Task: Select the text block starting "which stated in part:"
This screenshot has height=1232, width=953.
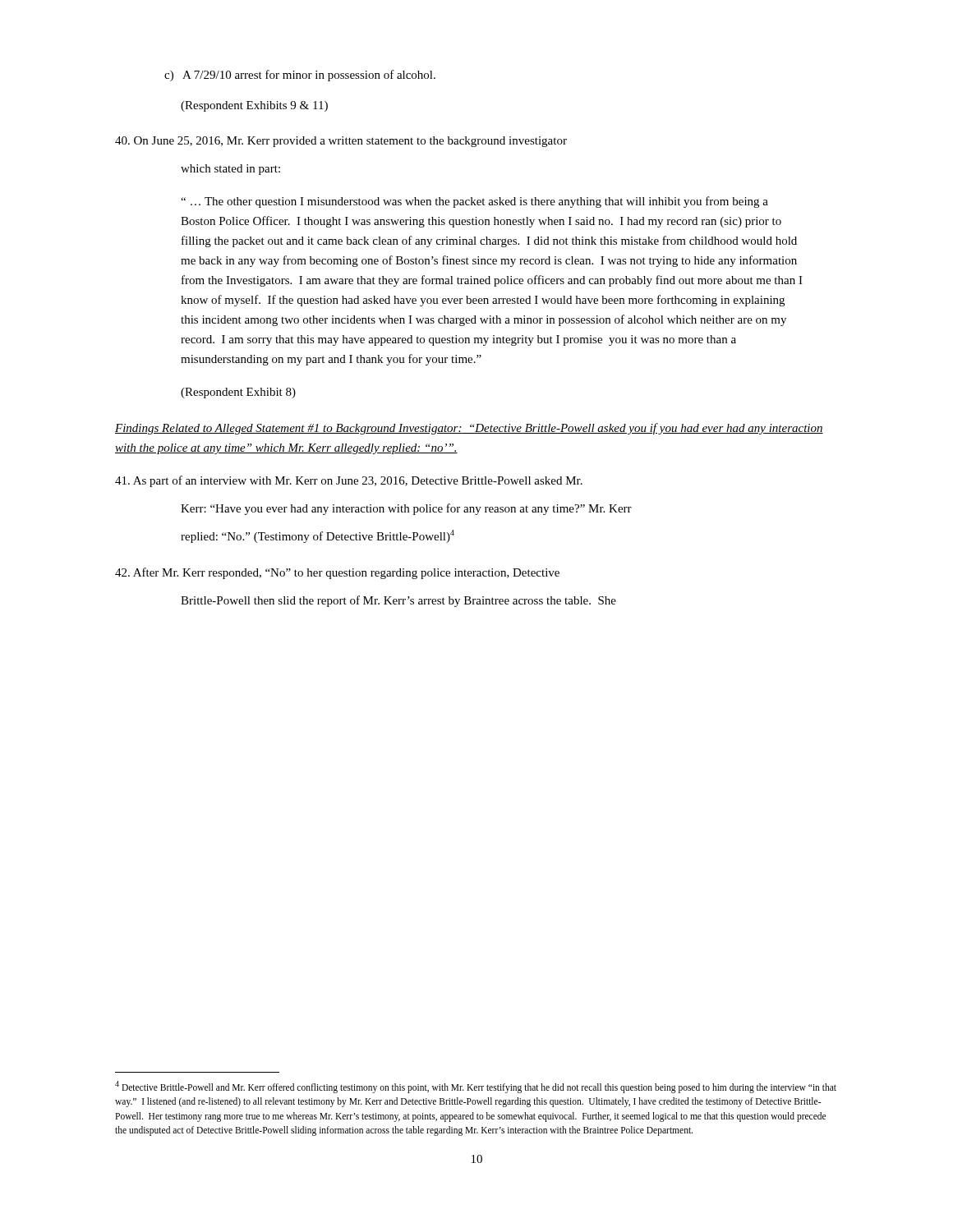Action: [231, 168]
